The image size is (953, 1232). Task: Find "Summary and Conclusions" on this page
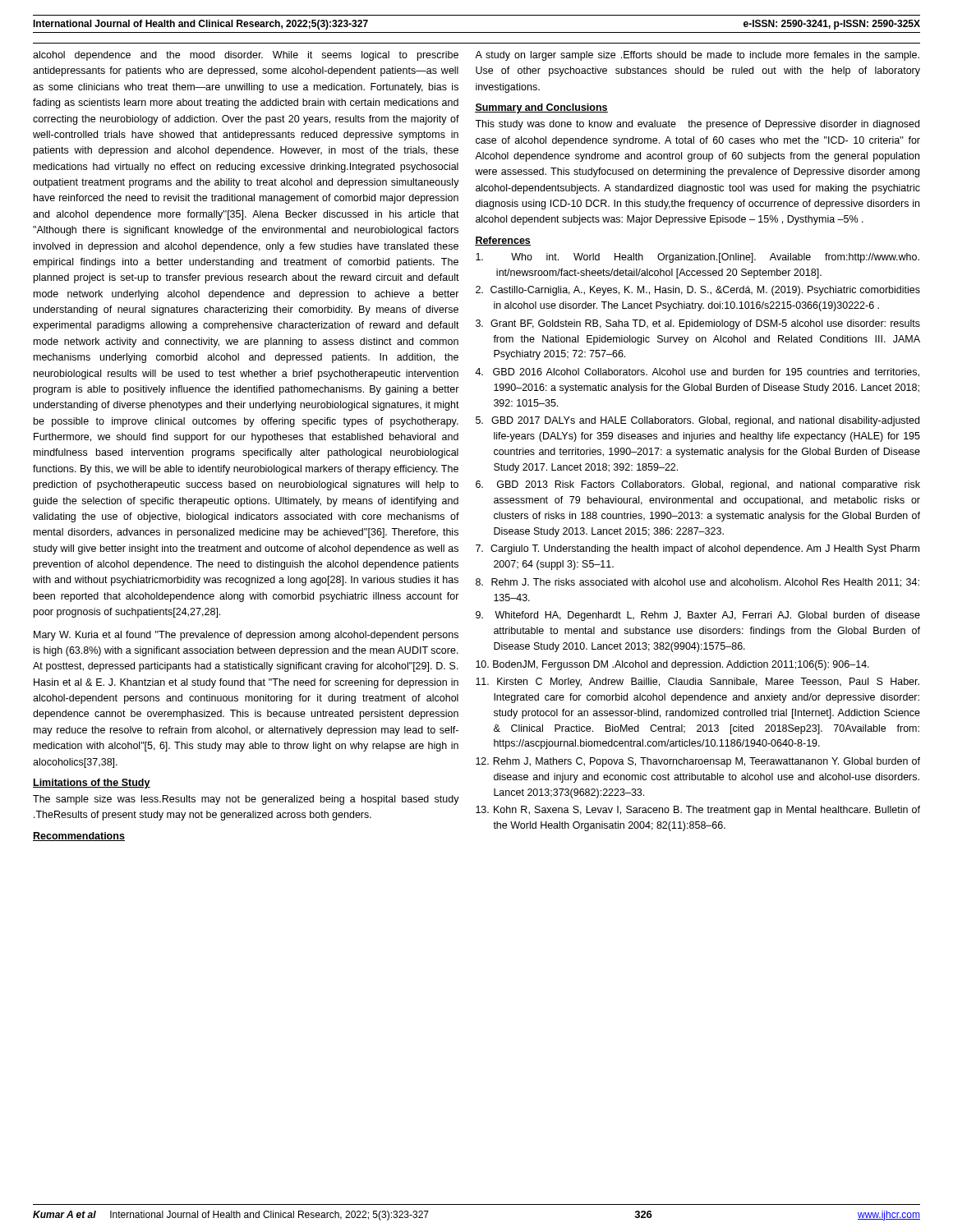click(541, 108)
